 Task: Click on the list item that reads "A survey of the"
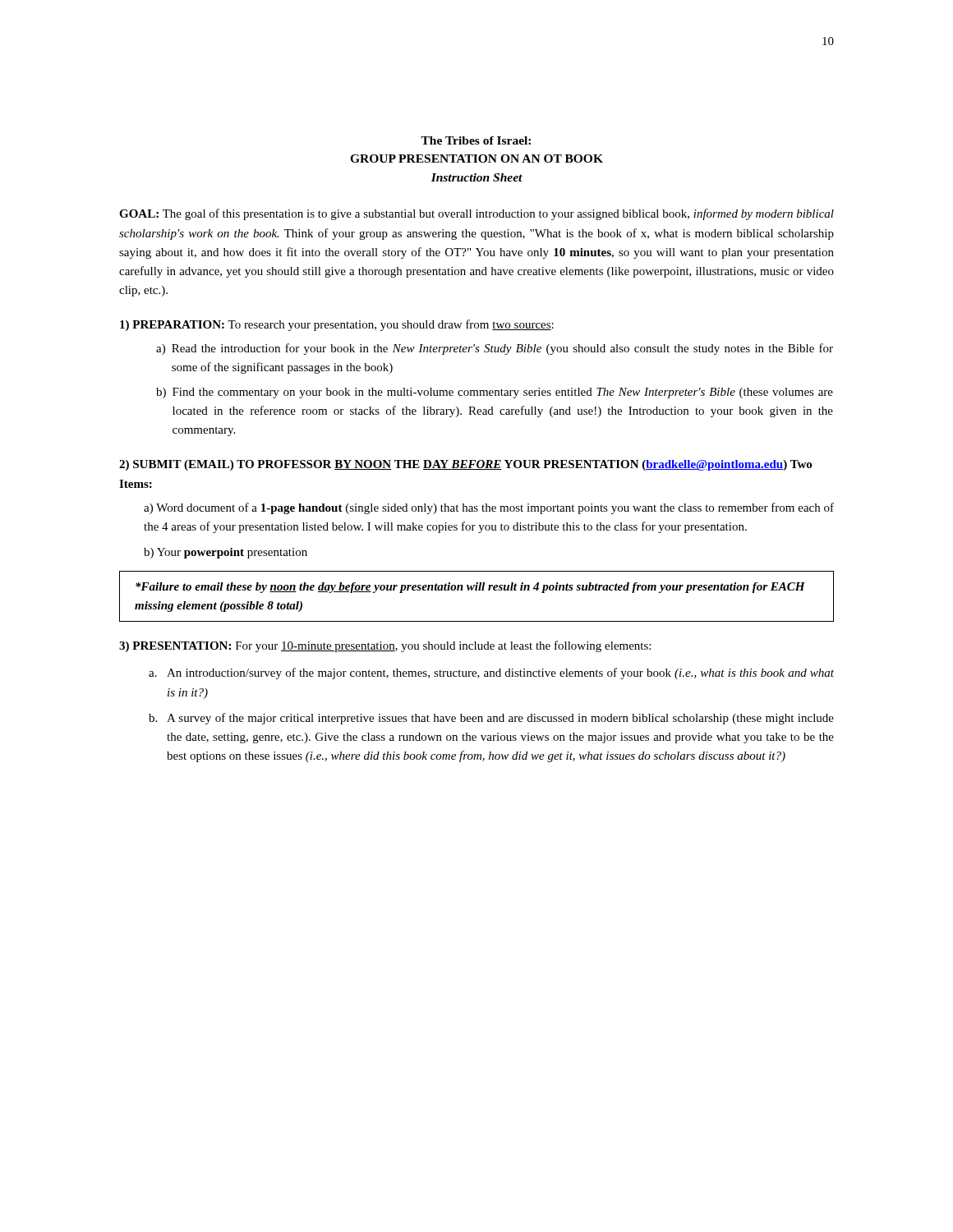tap(500, 737)
